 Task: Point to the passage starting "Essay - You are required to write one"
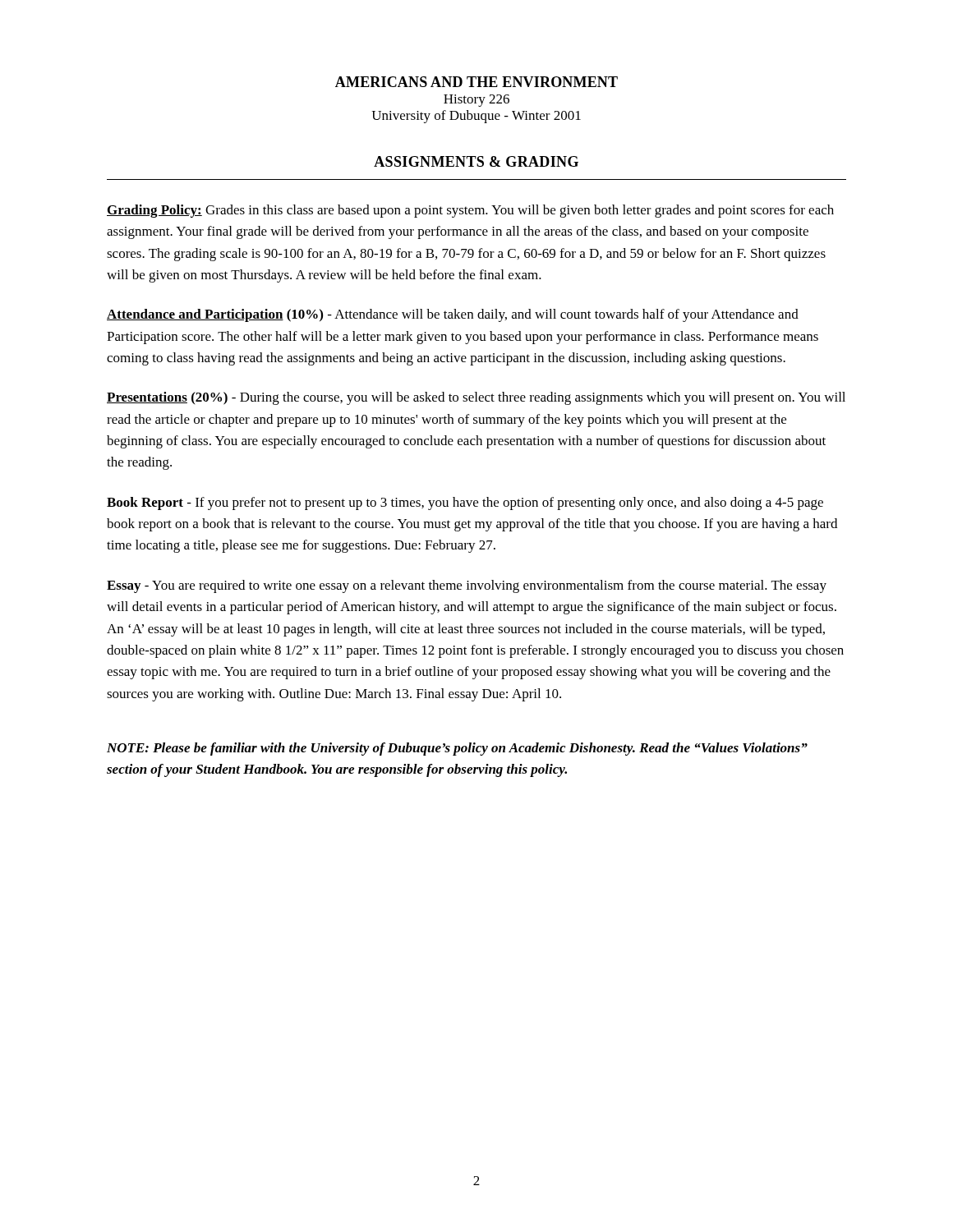point(475,639)
